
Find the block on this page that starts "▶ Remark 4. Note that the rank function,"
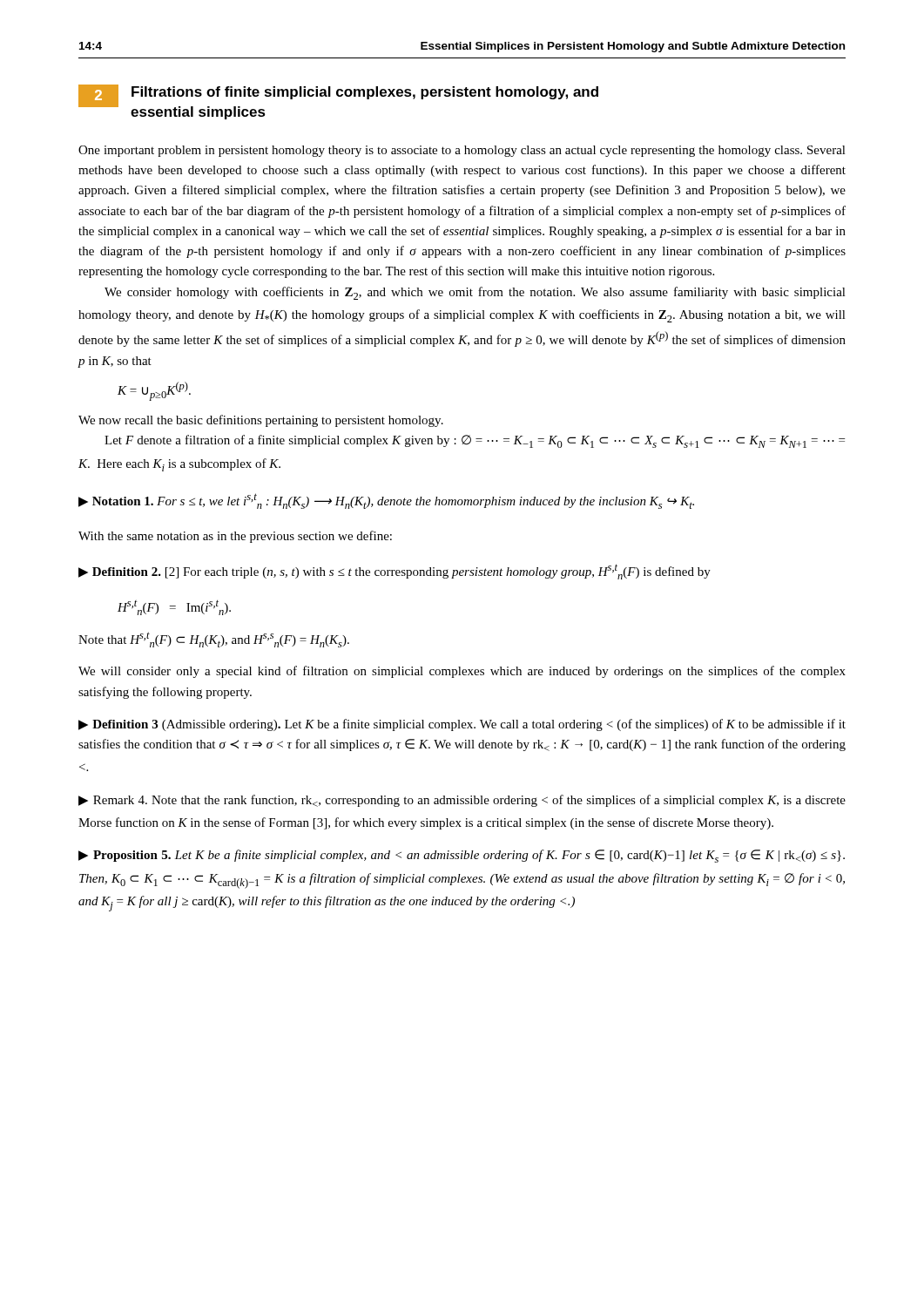pyautogui.click(x=462, y=812)
